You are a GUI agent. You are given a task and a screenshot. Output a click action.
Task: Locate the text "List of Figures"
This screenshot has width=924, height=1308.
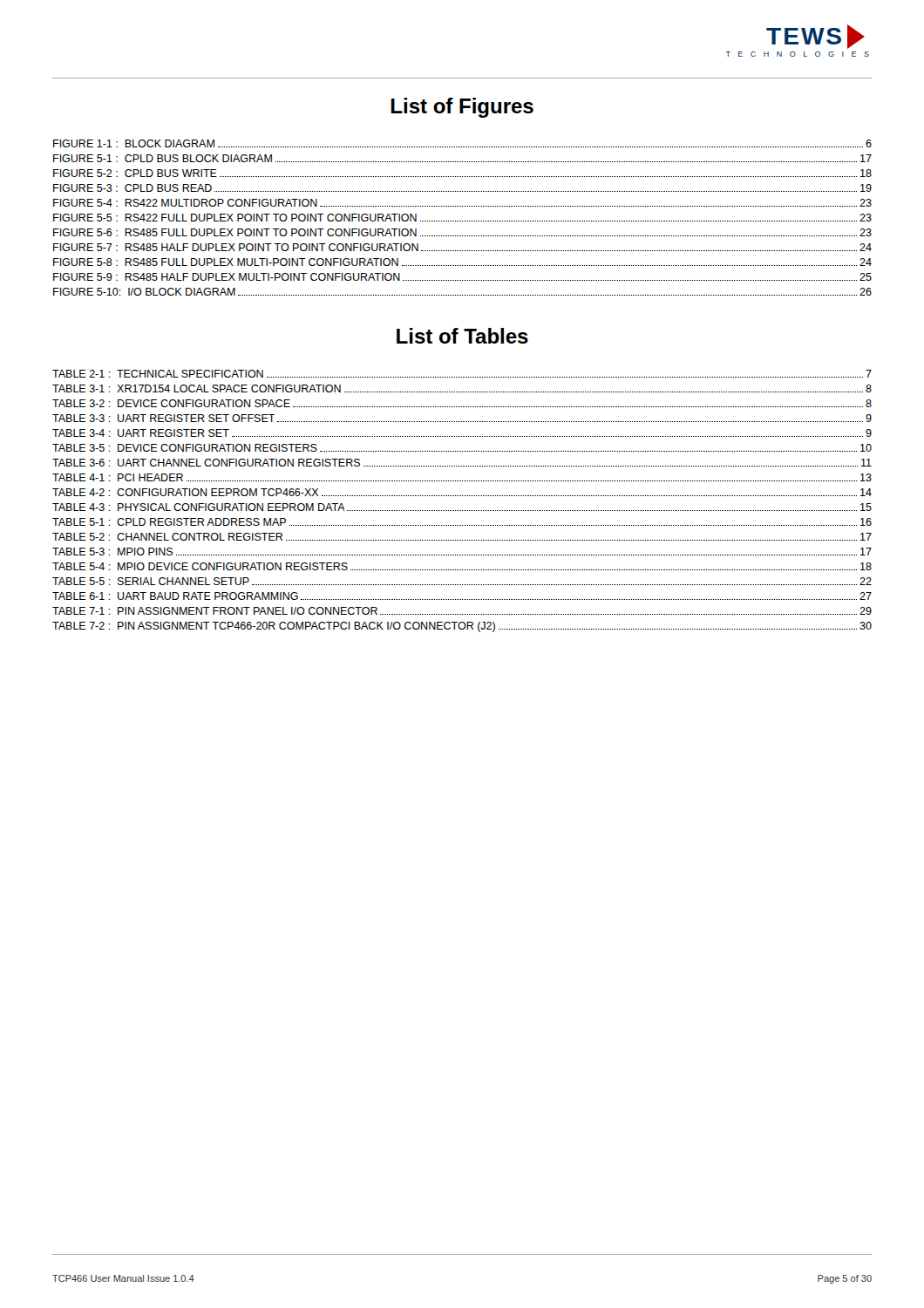click(x=462, y=106)
